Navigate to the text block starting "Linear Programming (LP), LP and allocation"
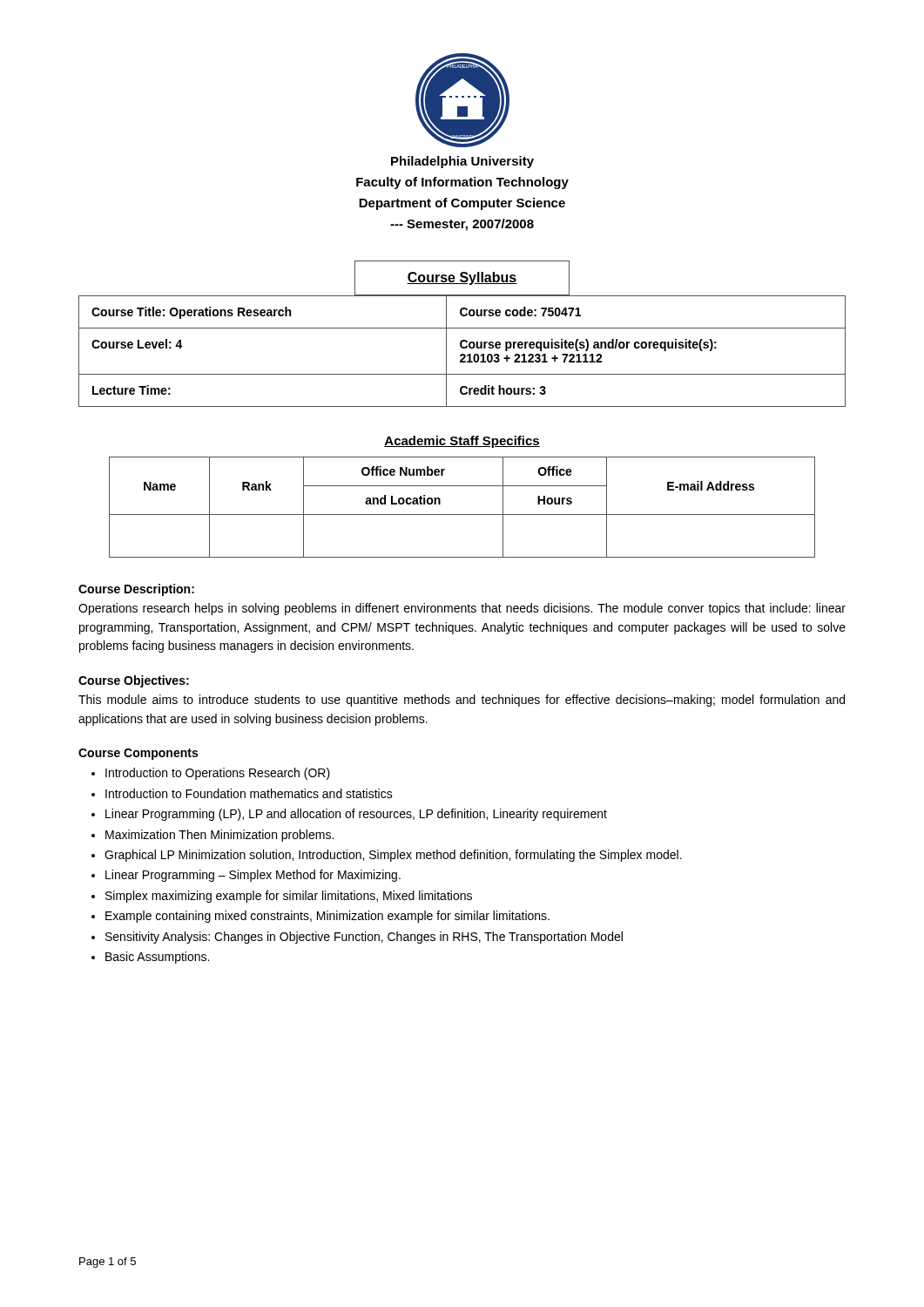 [356, 814]
